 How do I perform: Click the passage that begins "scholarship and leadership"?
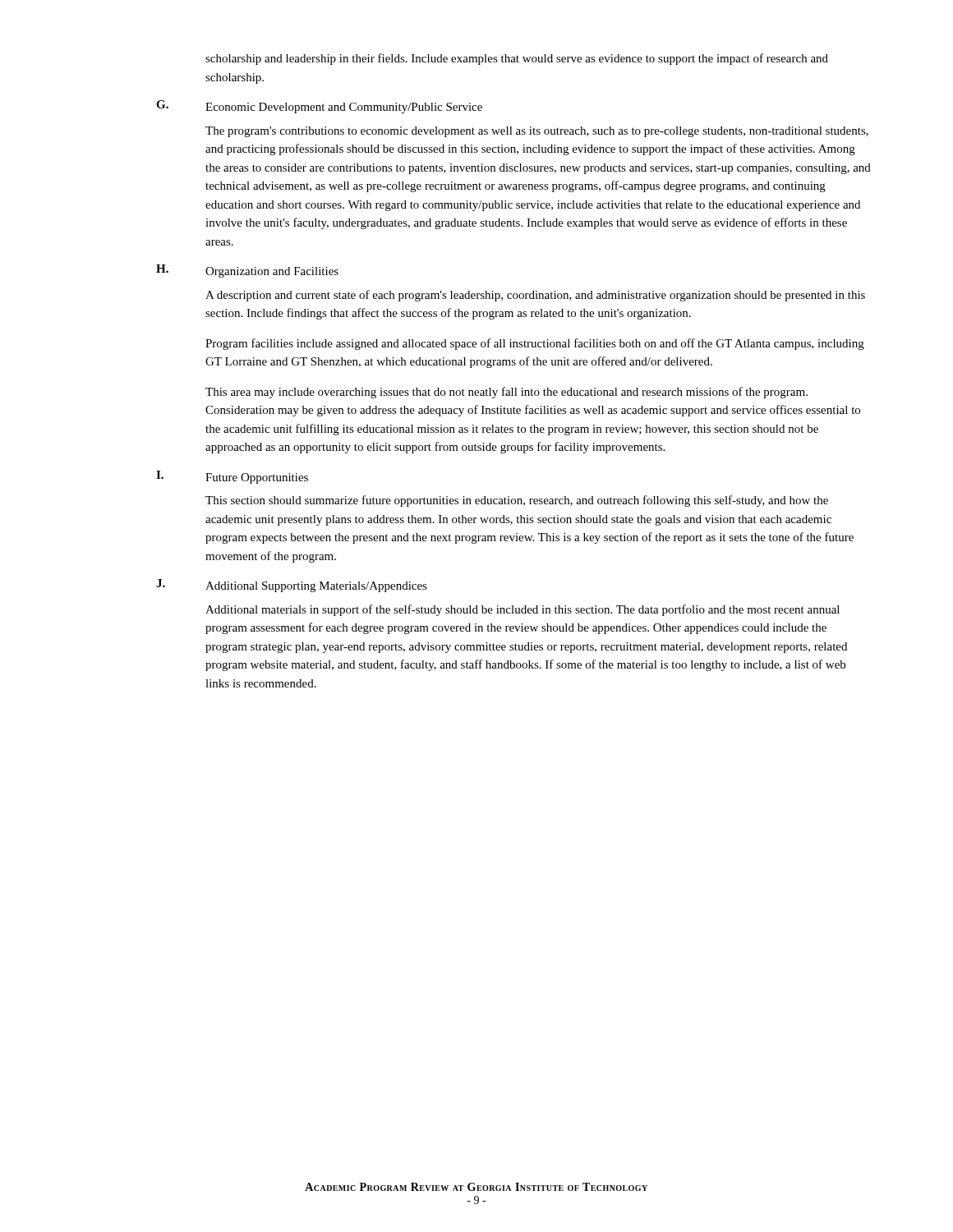(517, 68)
